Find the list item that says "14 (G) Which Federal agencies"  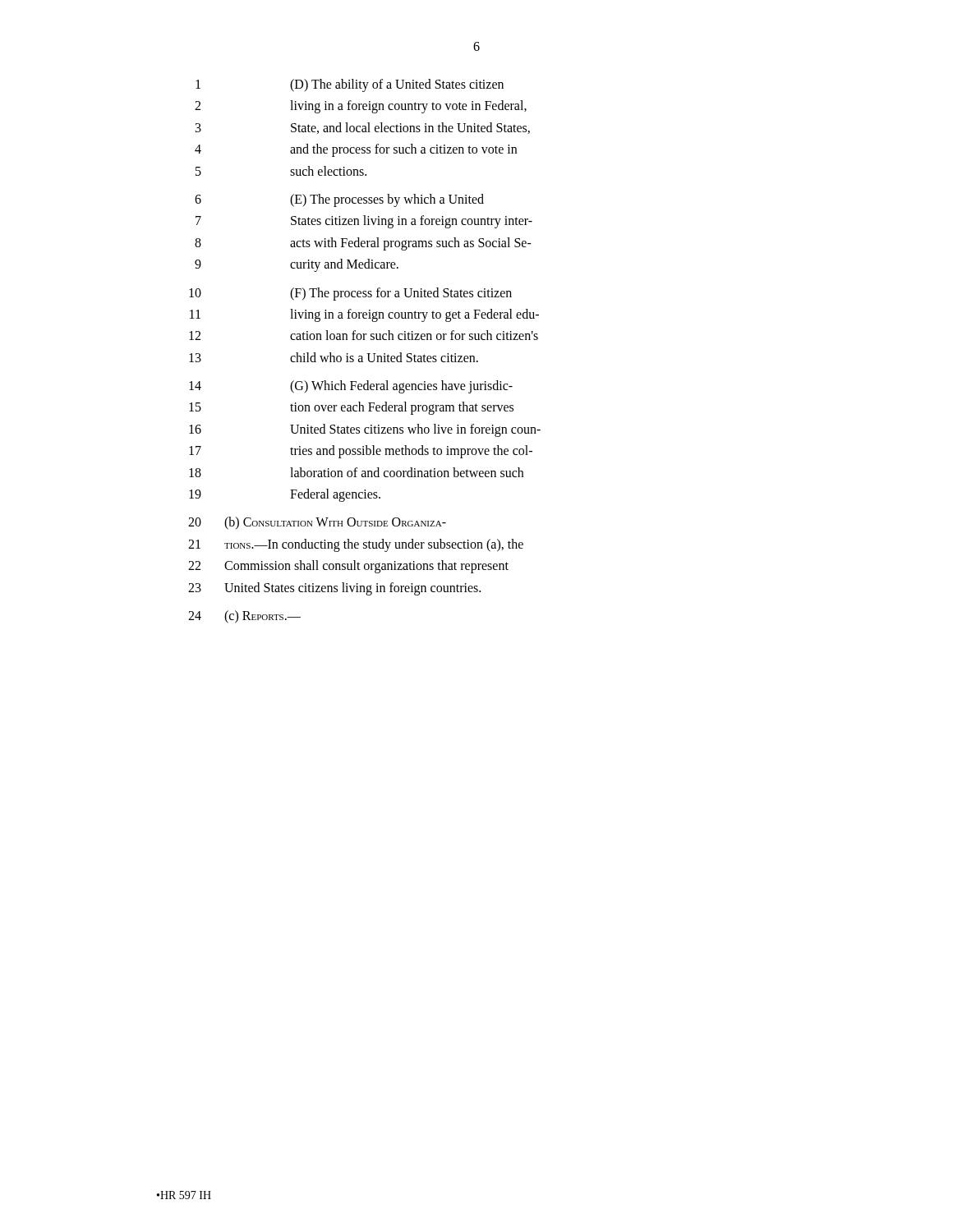coord(501,440)
